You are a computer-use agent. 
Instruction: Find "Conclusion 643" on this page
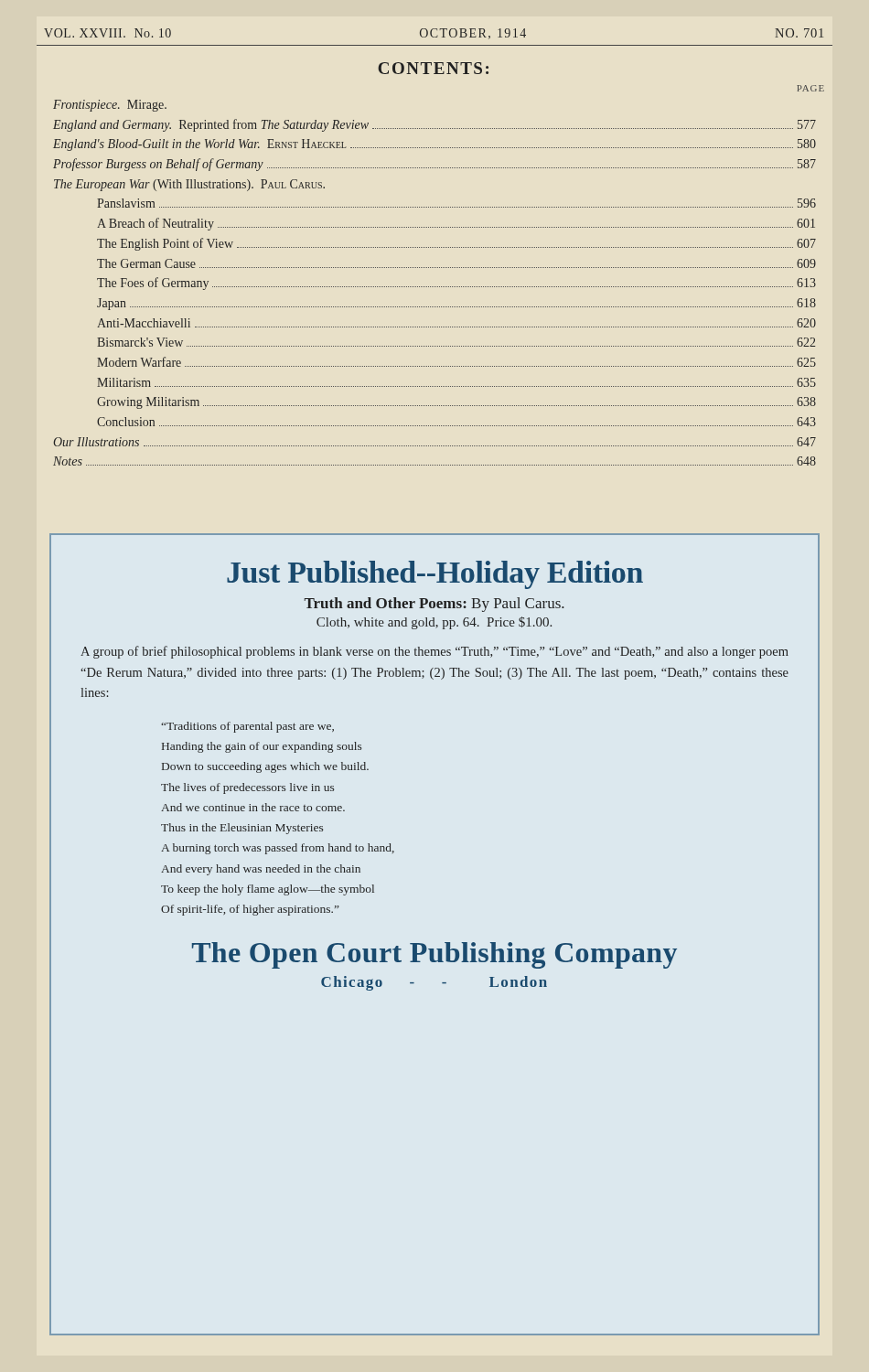tap(456, 422)
